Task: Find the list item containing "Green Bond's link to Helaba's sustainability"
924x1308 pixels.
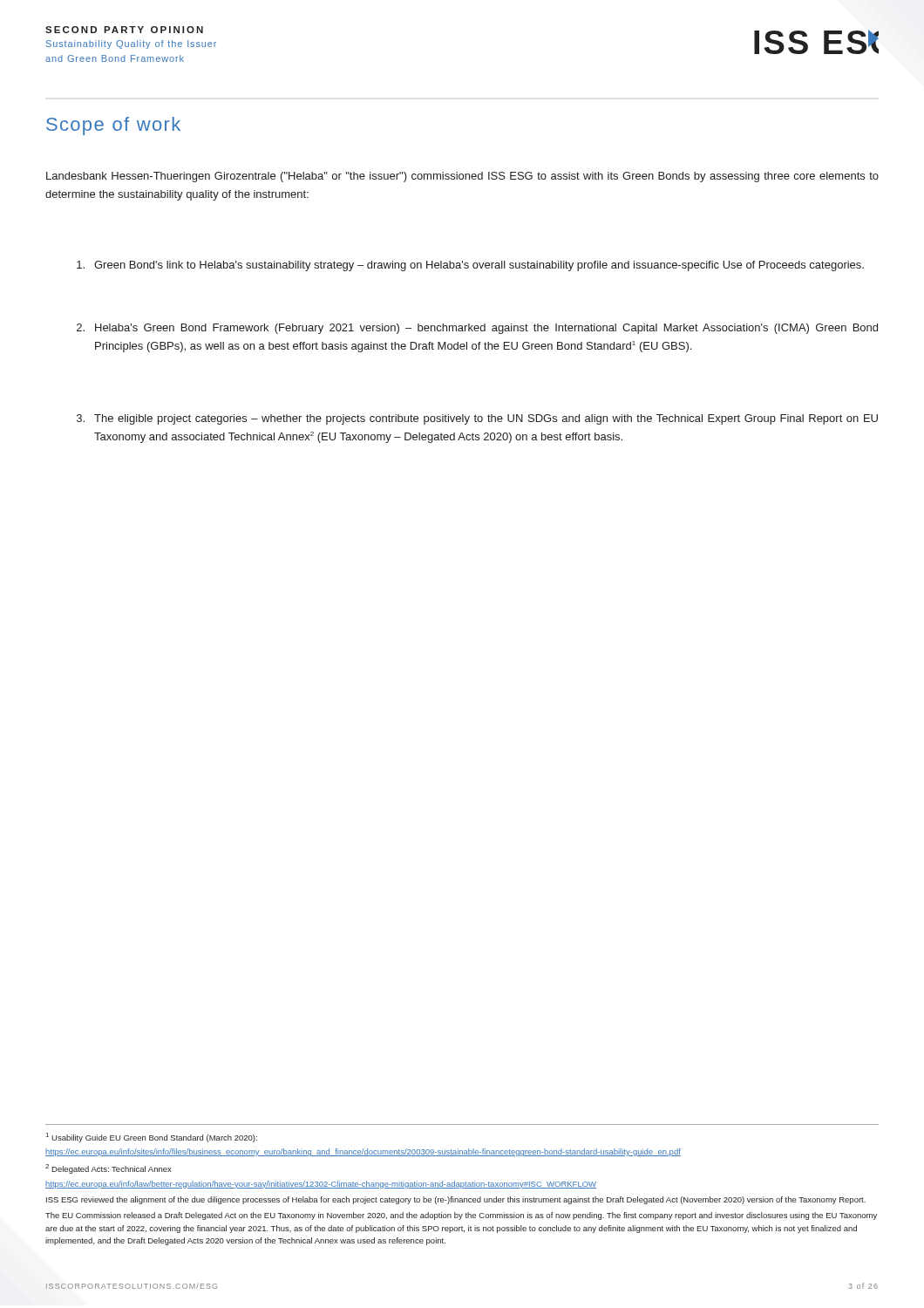Action: coord(462,265)
